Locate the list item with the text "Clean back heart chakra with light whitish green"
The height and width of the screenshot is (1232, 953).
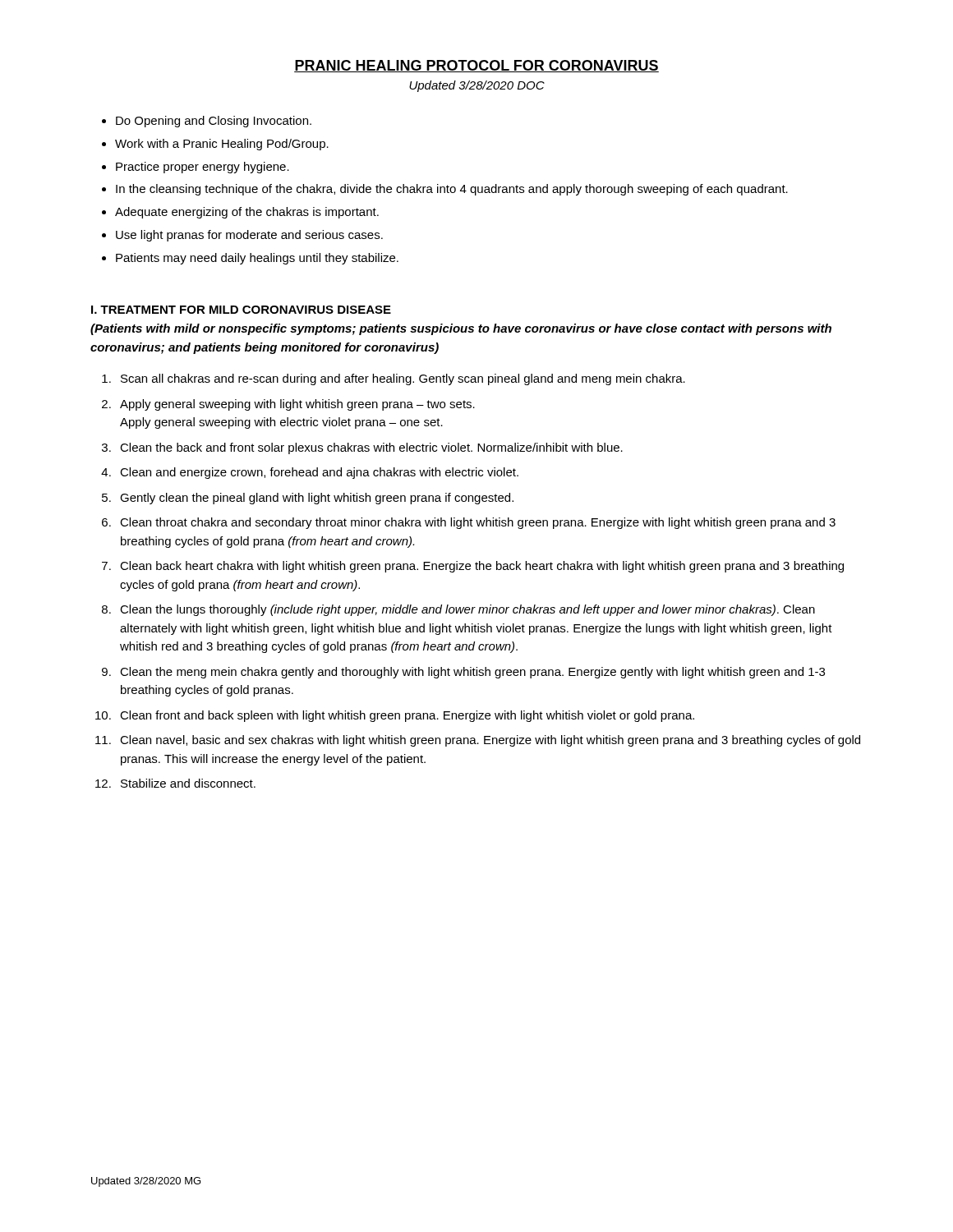coord(482,575)
